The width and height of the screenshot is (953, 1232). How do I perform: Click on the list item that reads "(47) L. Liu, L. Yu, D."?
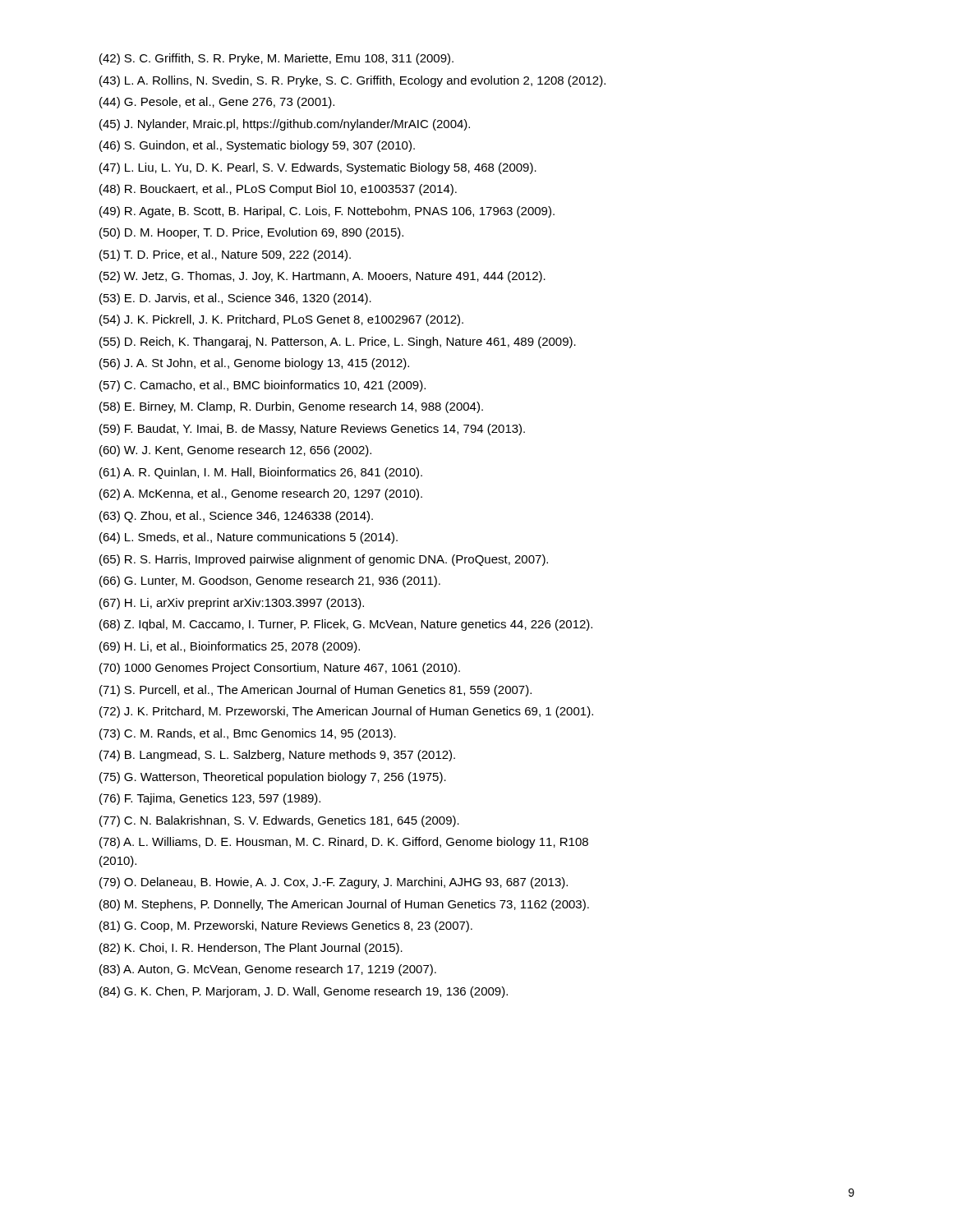(318, 167)
